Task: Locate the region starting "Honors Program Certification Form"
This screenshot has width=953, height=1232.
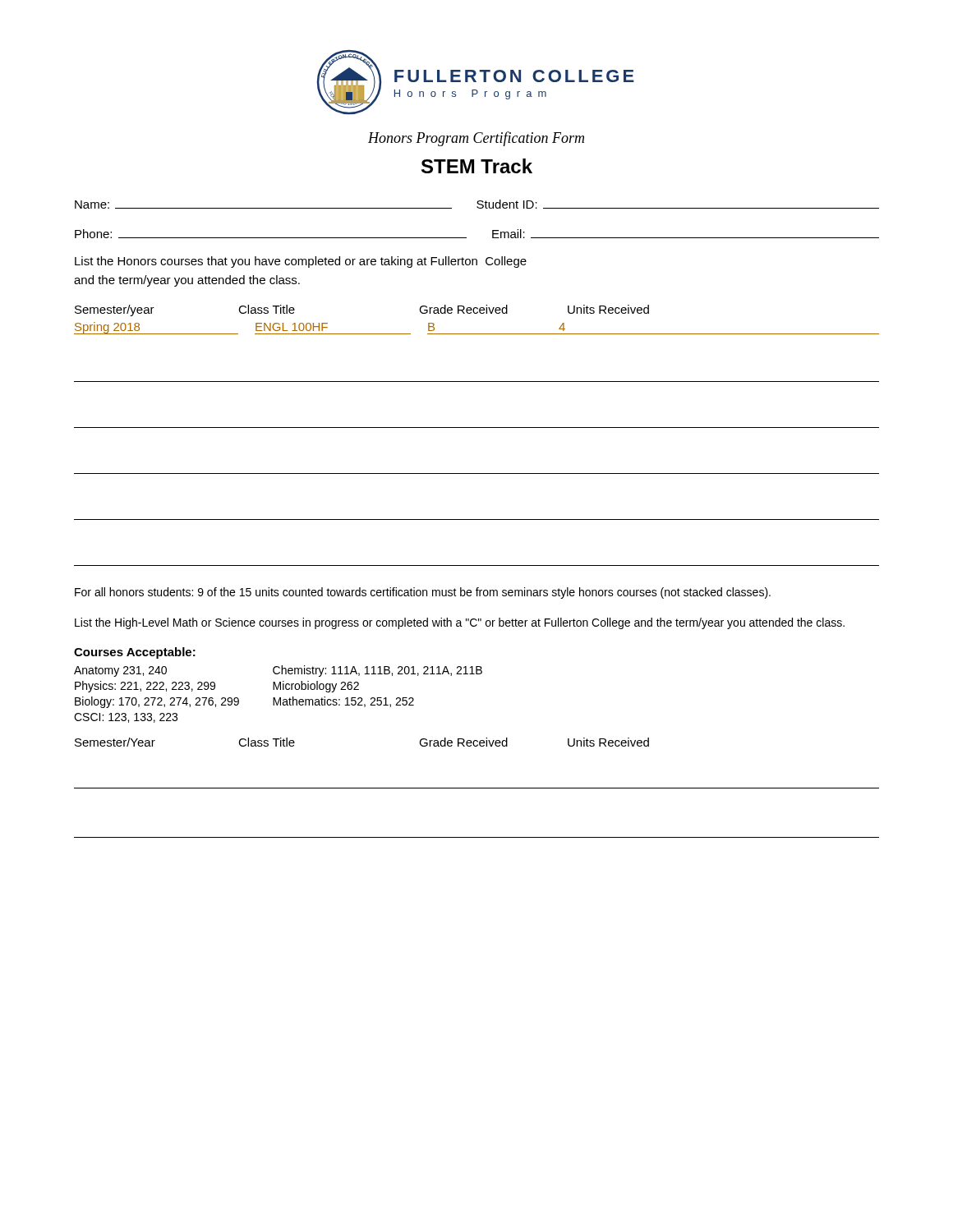Action: click(476, 138)
